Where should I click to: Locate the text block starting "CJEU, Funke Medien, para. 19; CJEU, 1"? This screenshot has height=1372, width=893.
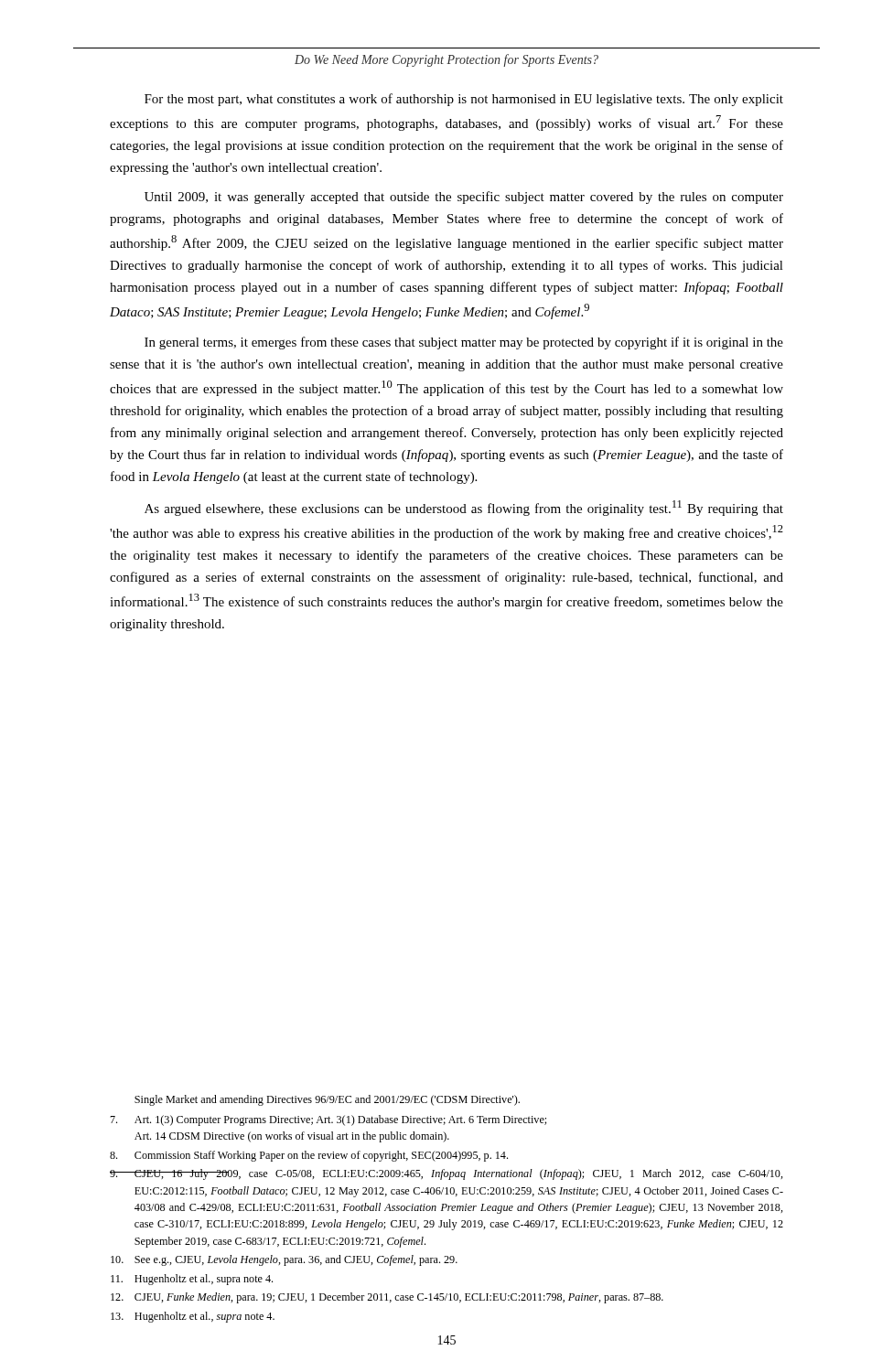446,1297
